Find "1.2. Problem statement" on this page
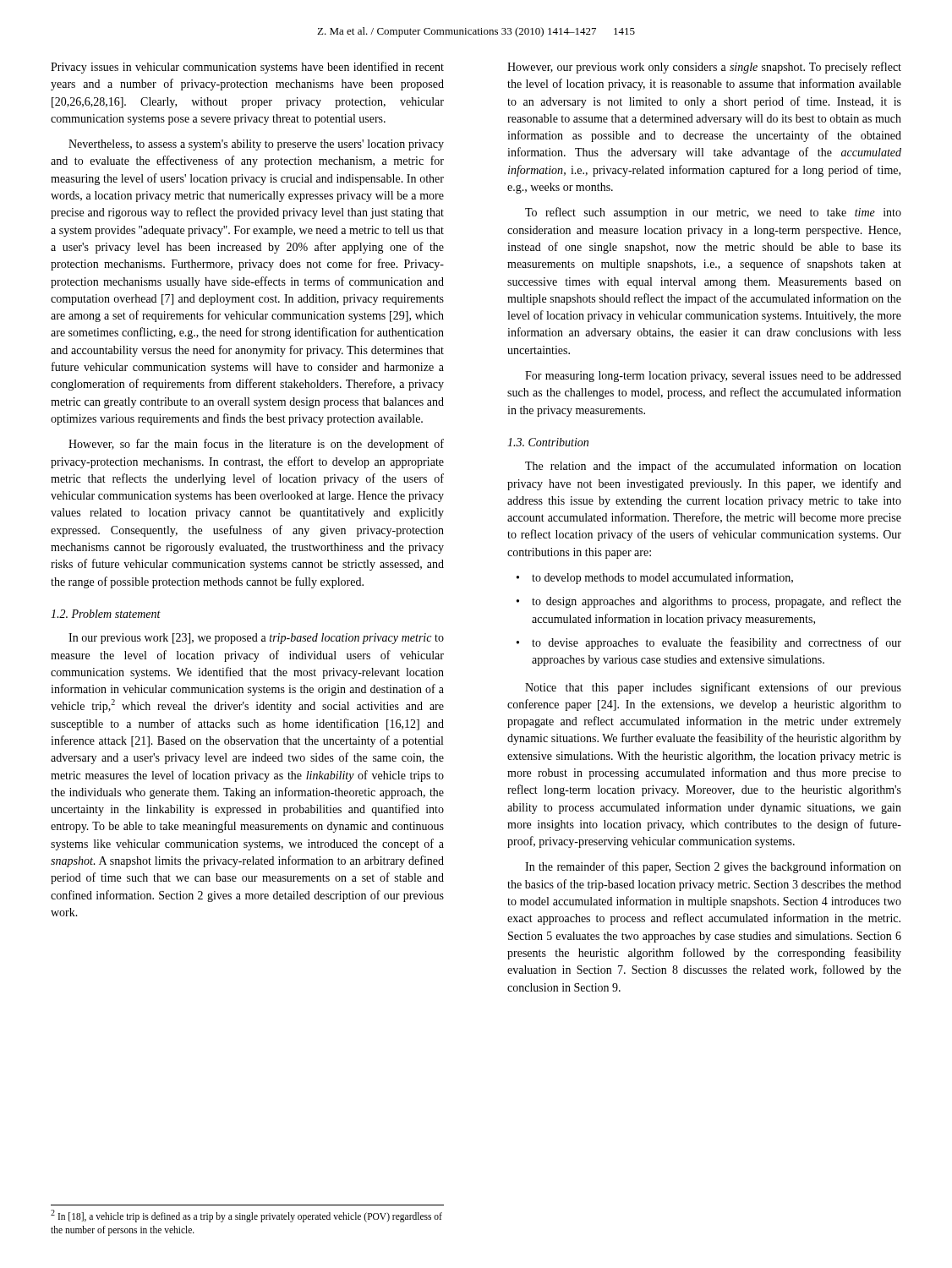Viewport: 952px width, 1268px height. point(105,614)
